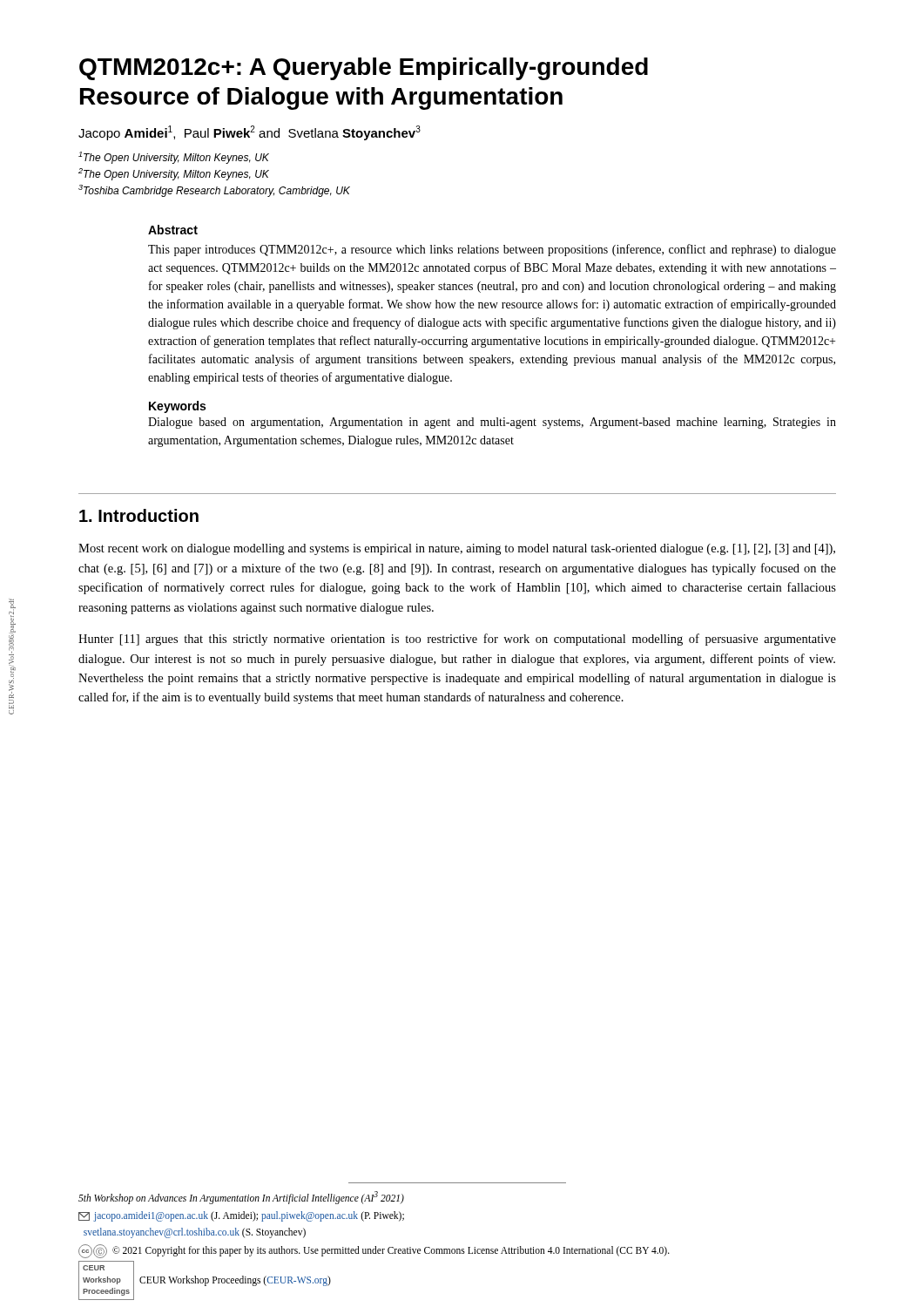Click on the passage starting "5th Workshop on Advances In"
The width and height of the screenshot is (924, 1307).
(x=241, y=1196)
